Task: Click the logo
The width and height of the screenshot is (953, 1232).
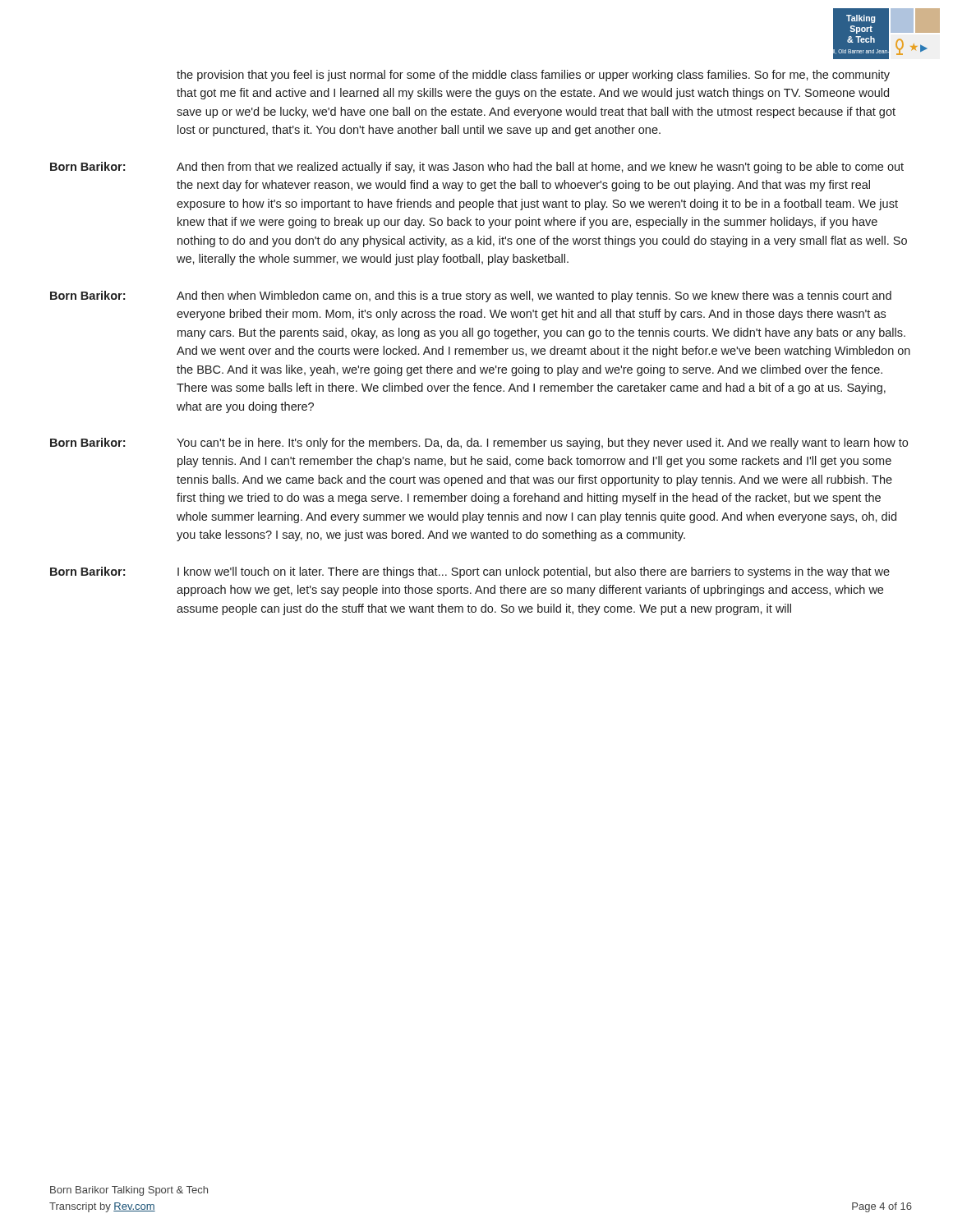Action: (886, 34)
